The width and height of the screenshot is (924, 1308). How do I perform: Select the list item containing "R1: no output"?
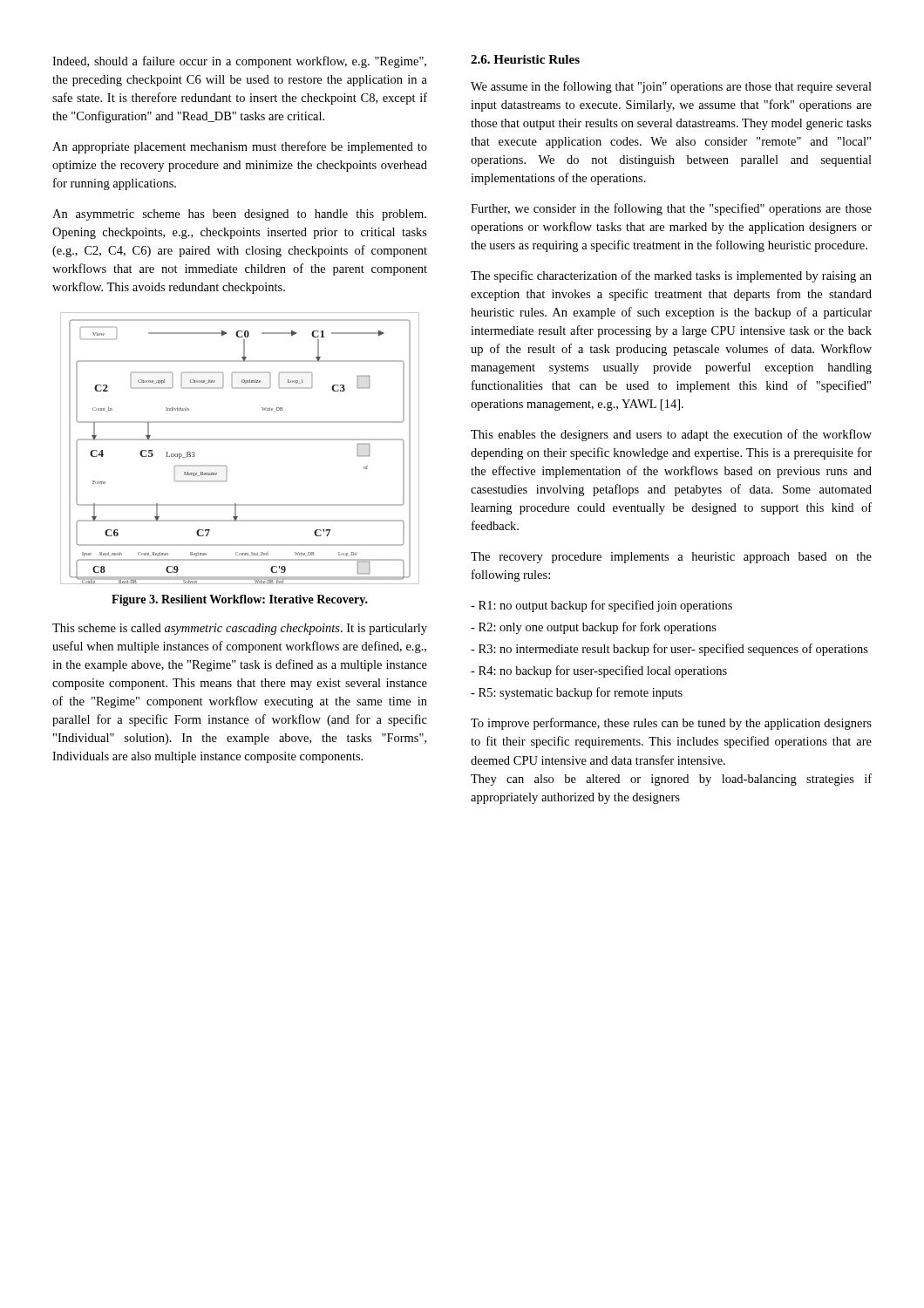(602, 606)
